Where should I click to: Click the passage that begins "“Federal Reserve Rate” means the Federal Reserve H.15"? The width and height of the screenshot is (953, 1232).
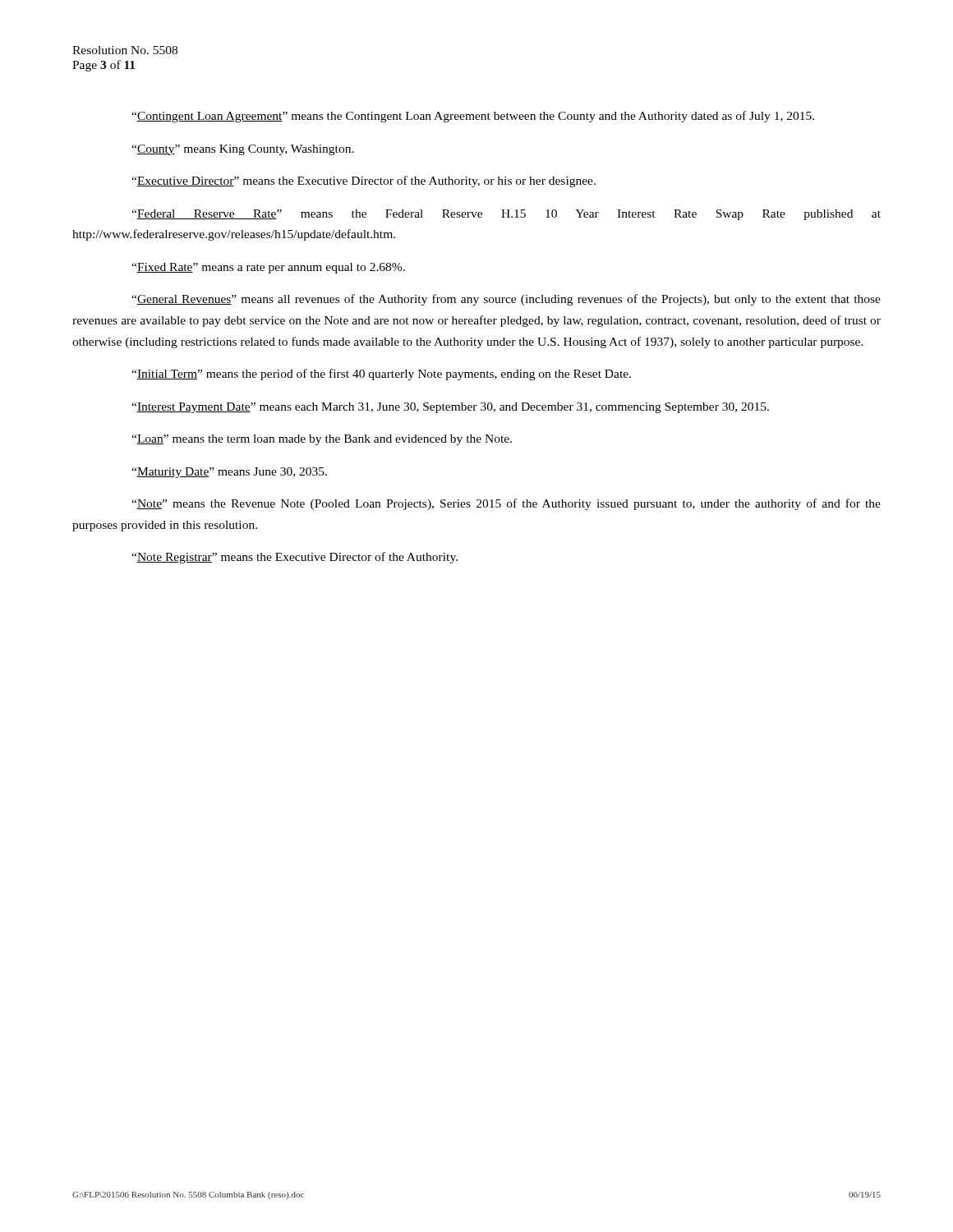coord(476,223)
